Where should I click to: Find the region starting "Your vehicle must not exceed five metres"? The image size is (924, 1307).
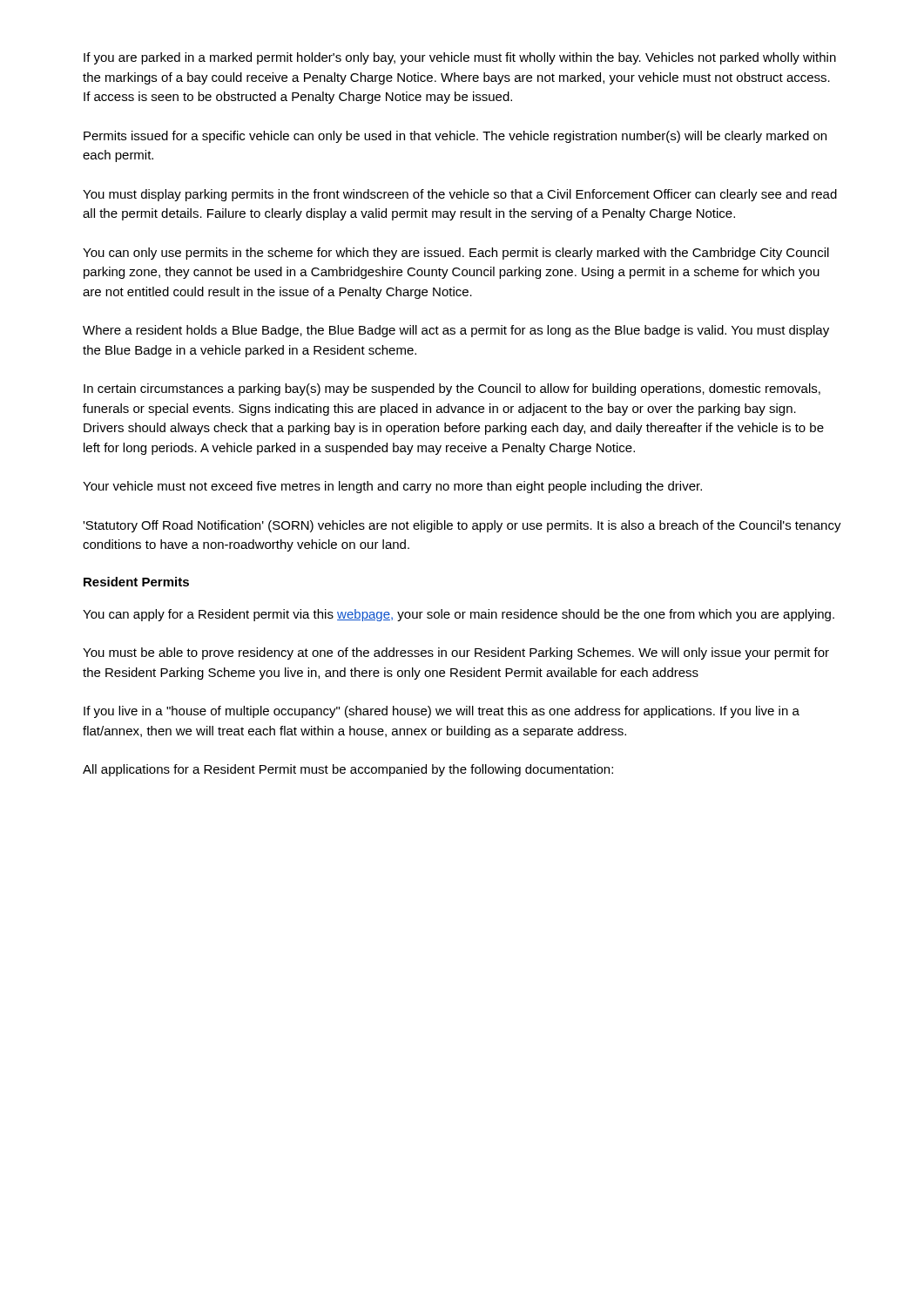393,486
